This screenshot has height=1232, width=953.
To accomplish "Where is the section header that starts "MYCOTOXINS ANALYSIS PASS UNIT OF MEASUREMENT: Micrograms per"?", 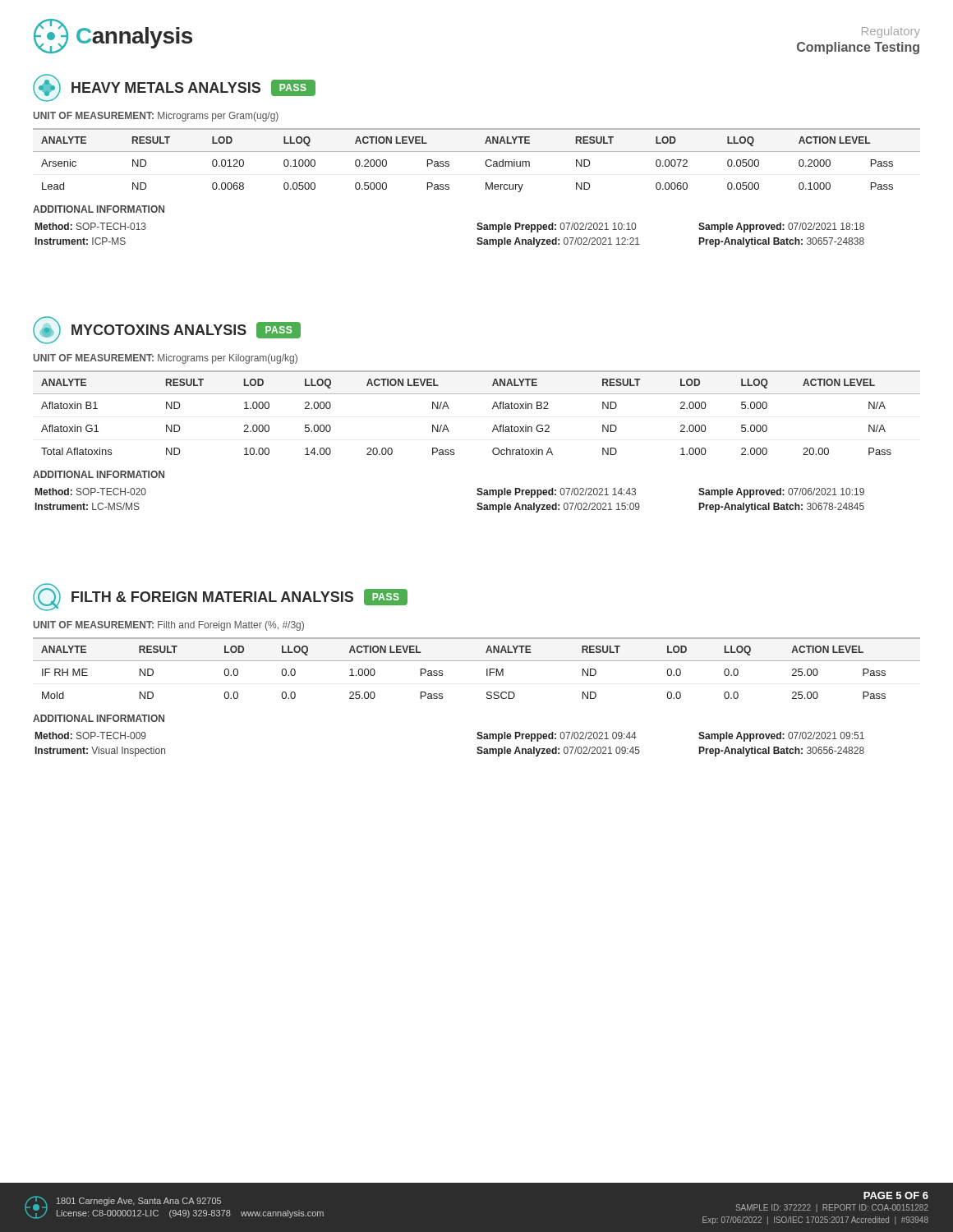I will [167, 330].
